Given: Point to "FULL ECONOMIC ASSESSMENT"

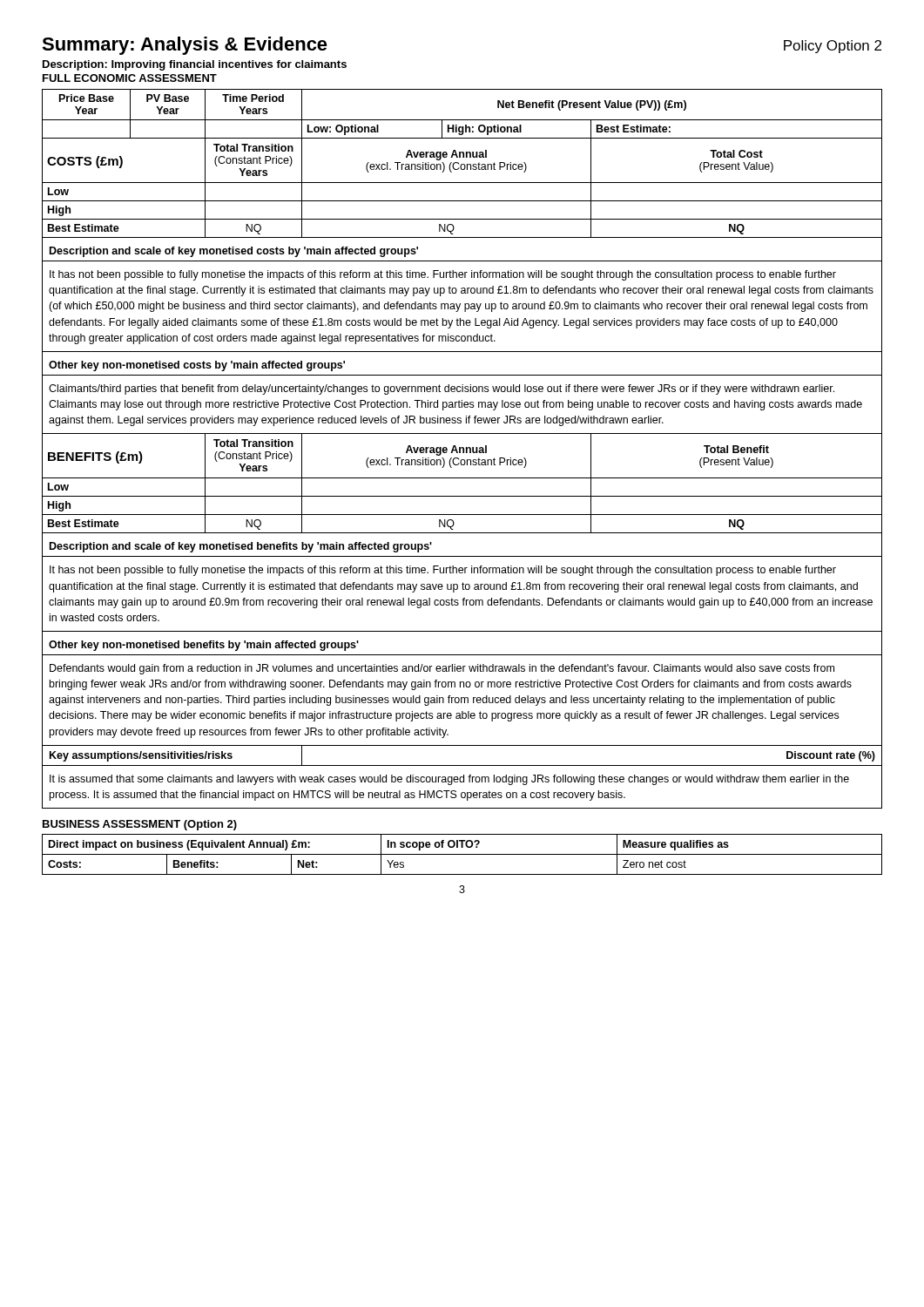Looking at the screenshot, I should pos(129,78).
